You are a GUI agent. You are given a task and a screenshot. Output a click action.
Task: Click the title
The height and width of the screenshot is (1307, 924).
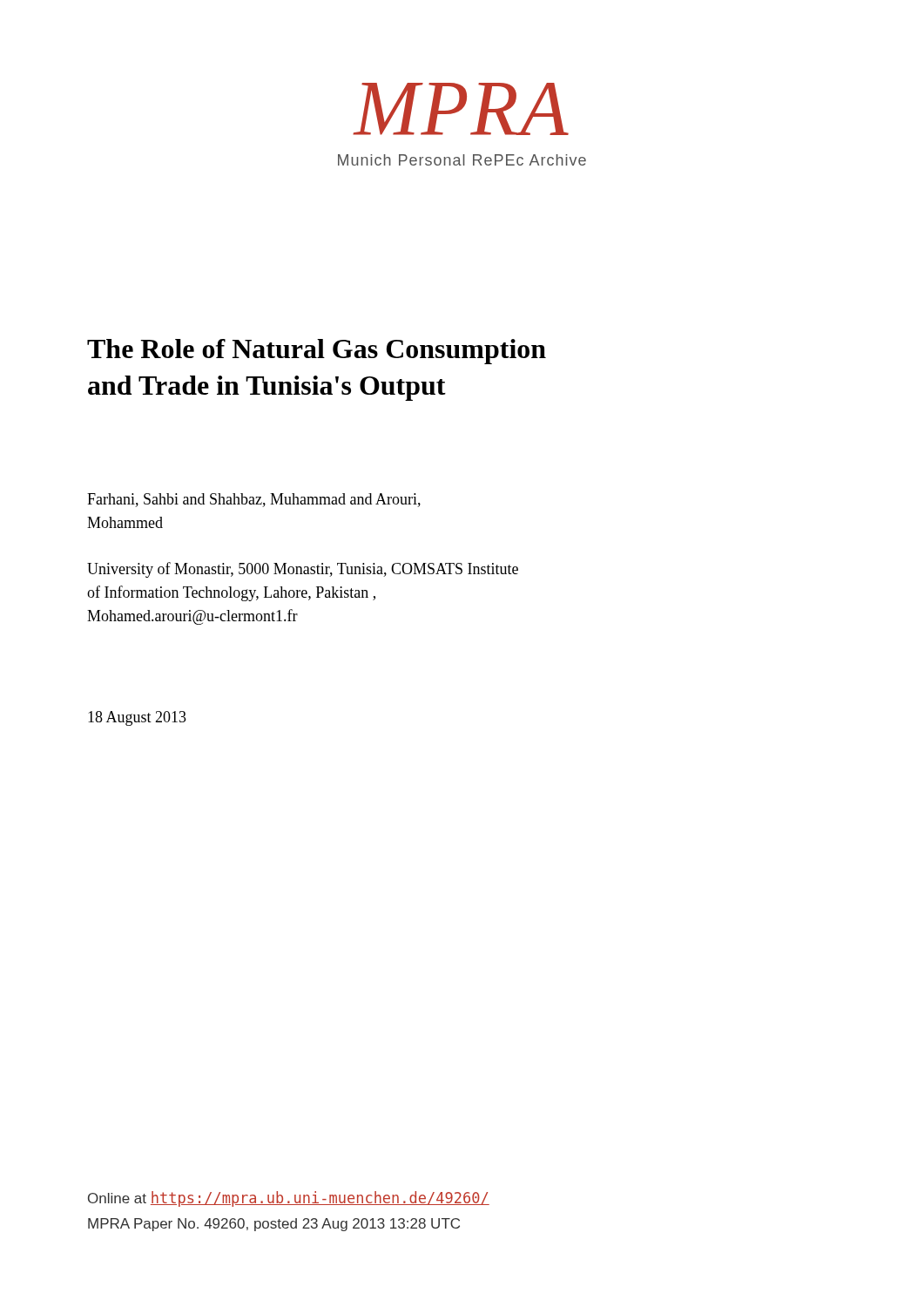[392, 367]
